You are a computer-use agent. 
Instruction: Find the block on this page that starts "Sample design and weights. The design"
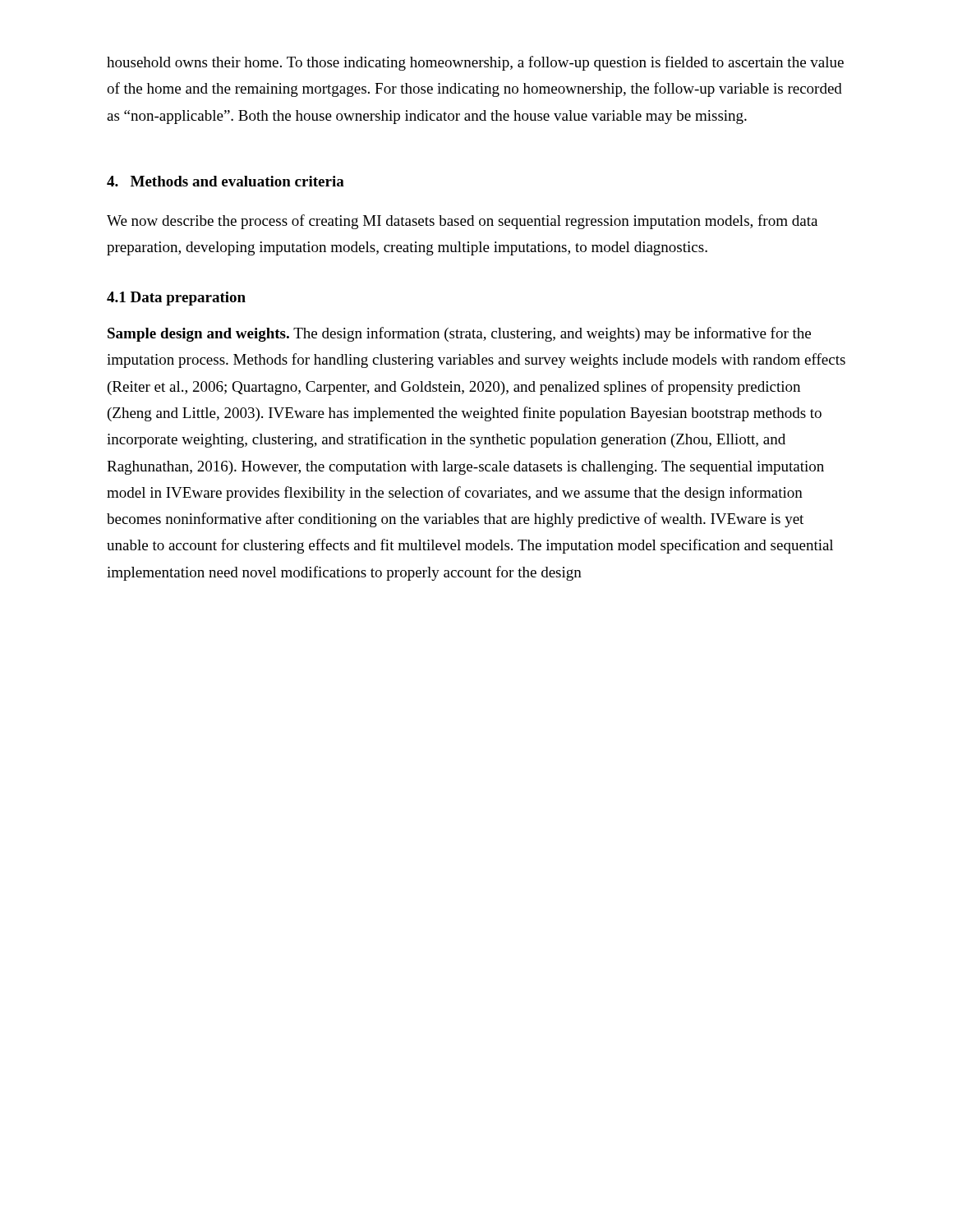[476, 453]
